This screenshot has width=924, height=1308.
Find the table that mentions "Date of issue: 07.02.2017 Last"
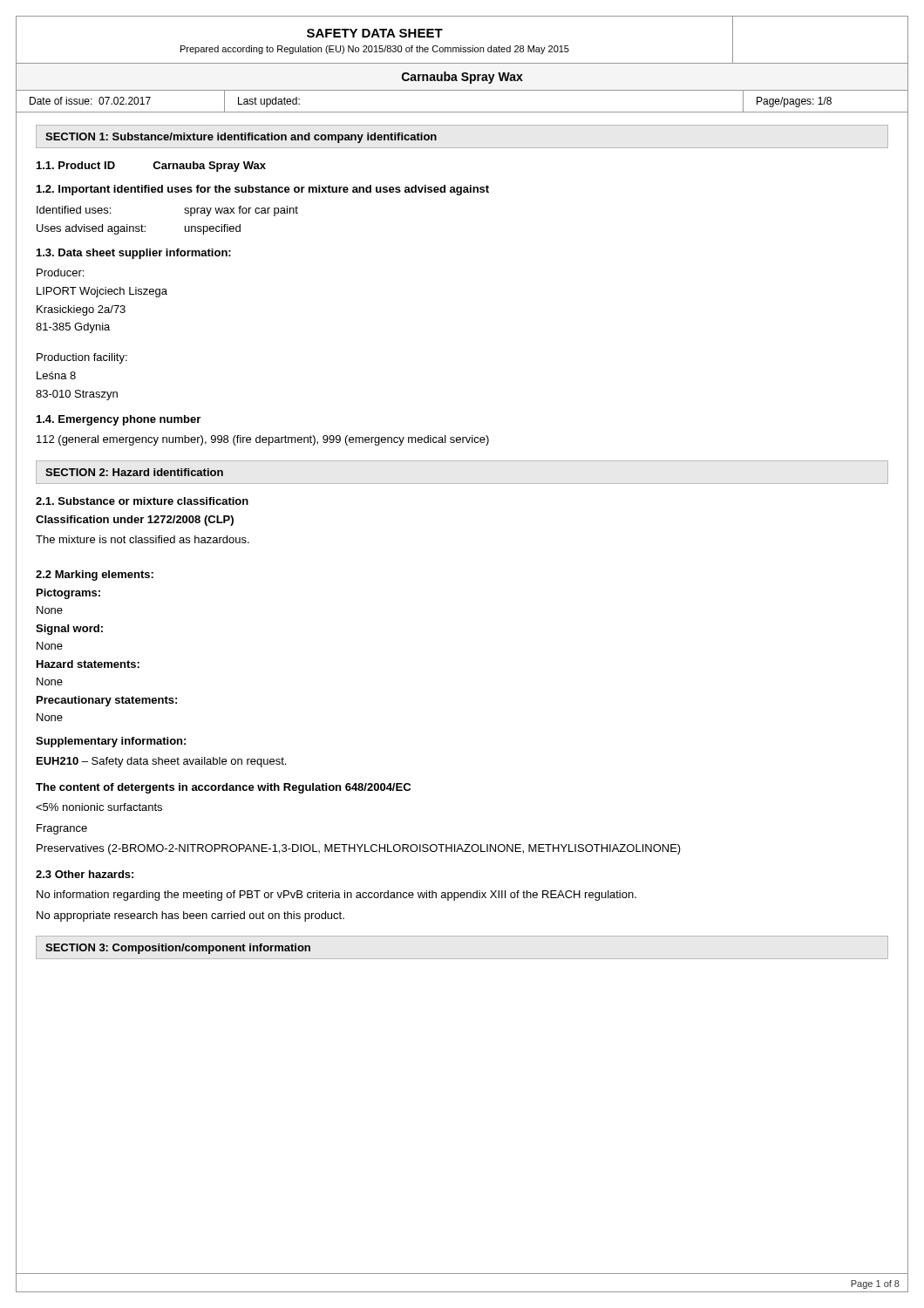click(462, 102)
